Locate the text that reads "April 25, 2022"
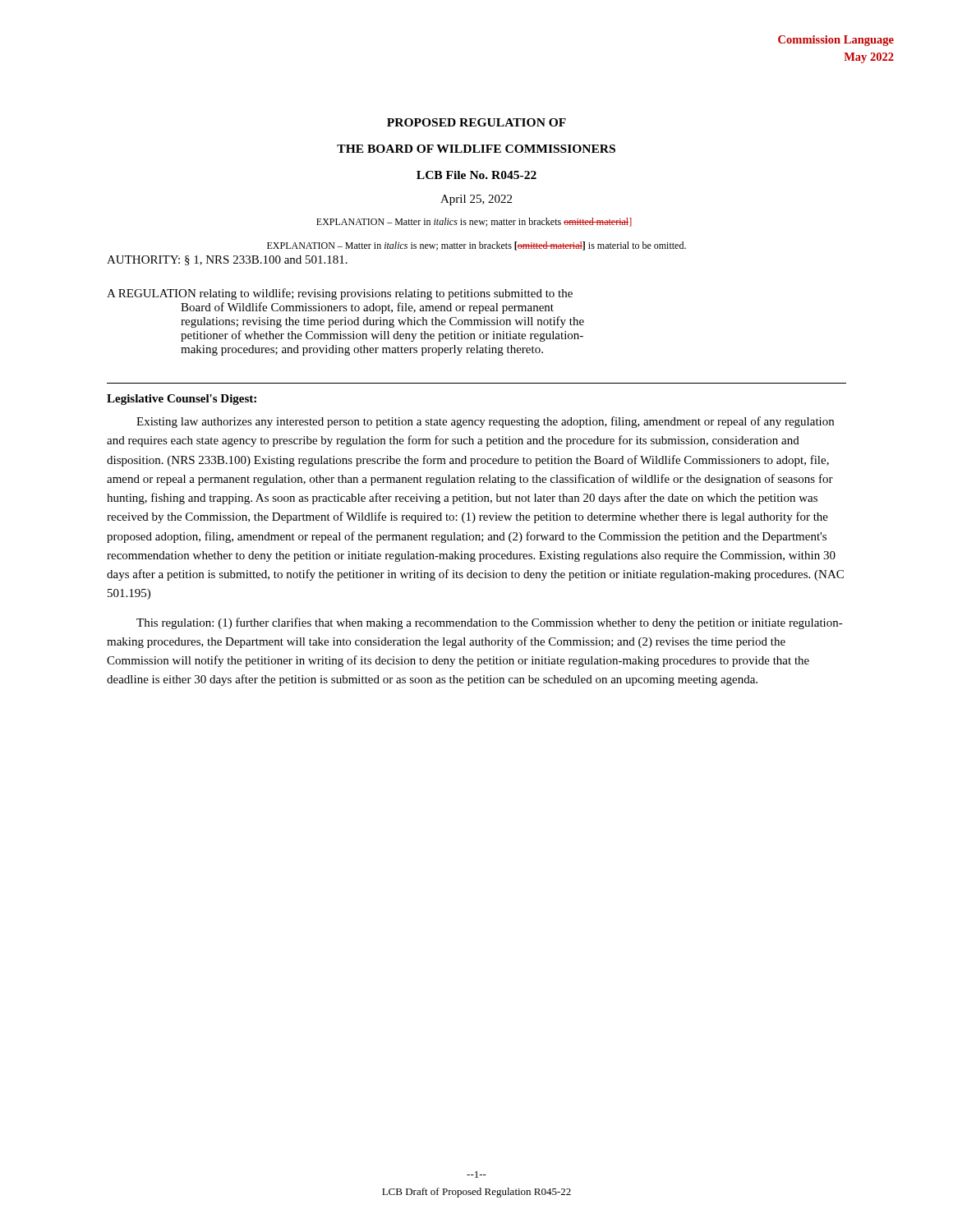Screen dimensions: 1232x953 tap(476, 199)
